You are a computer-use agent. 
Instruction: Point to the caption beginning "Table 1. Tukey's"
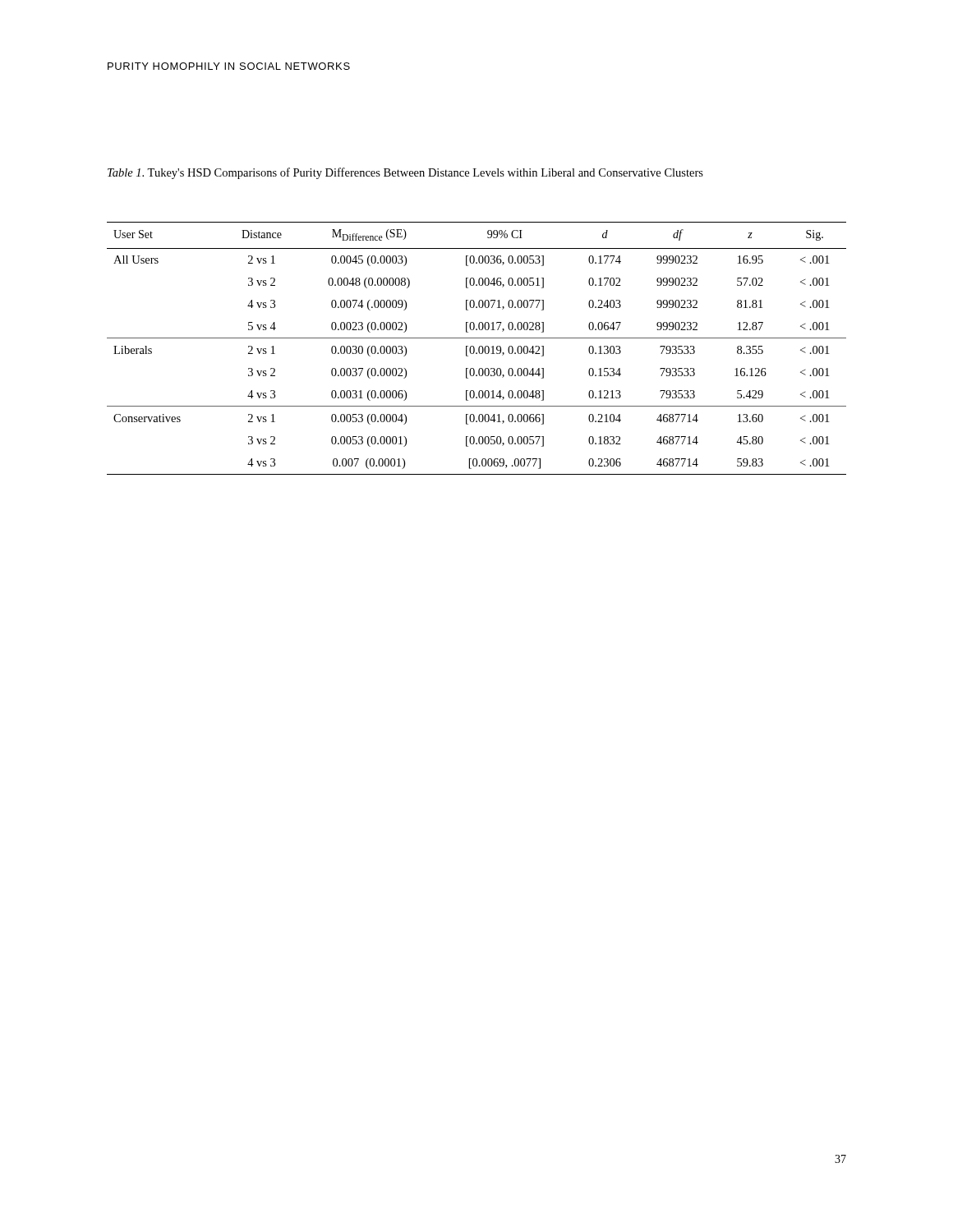(405, 172)
